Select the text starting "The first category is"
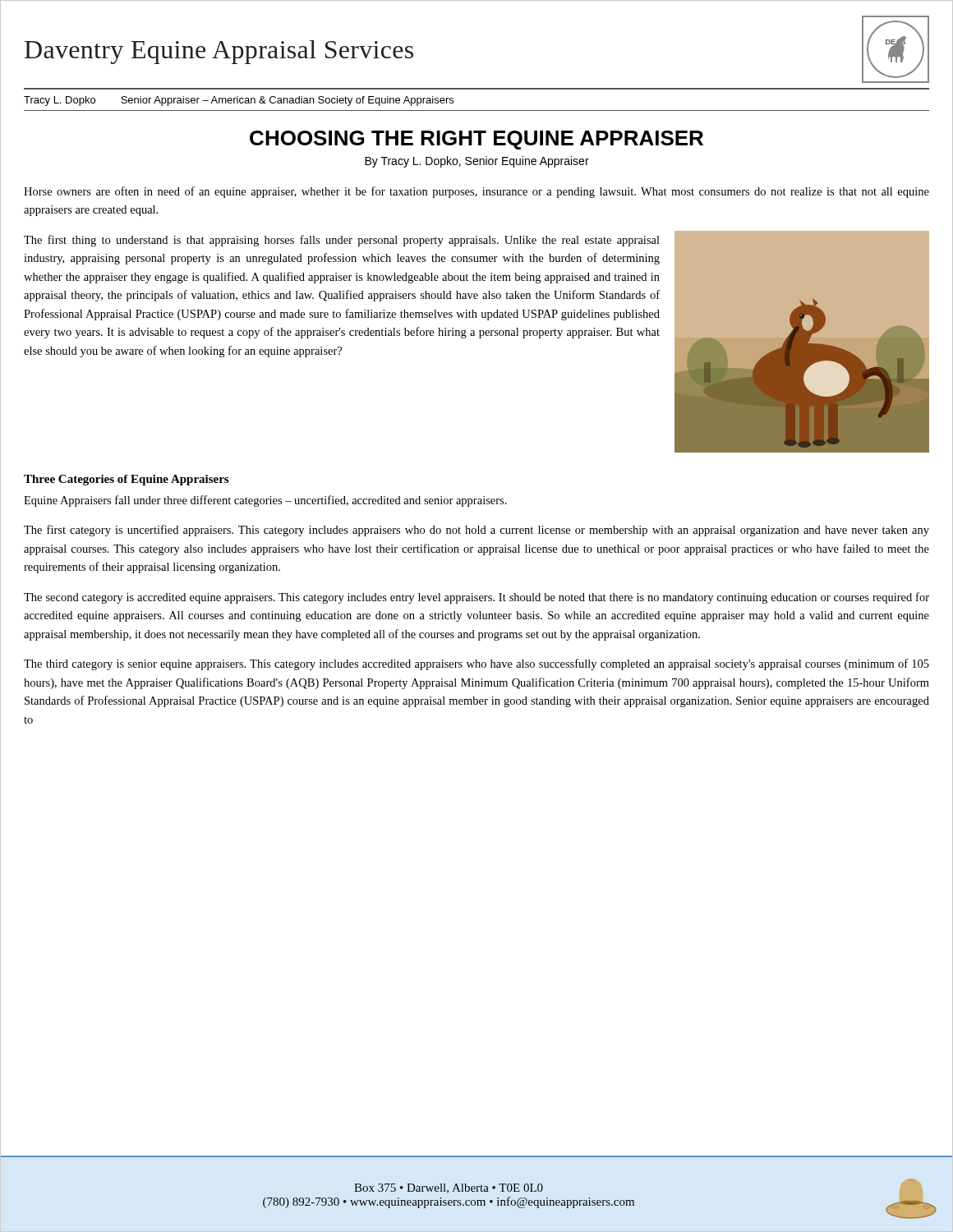The image size is (953, 1232). pos(476,549)
